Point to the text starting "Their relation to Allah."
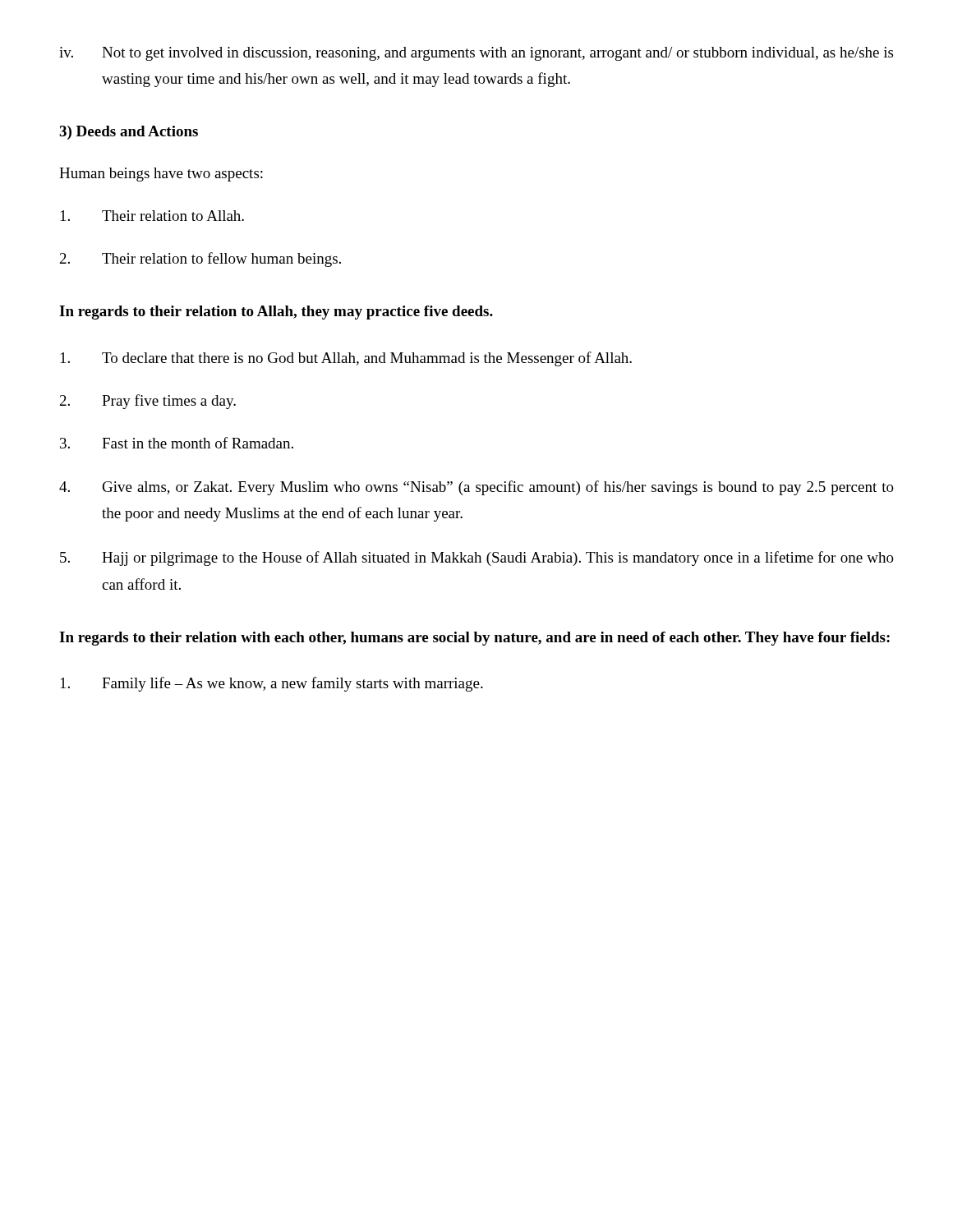This screenshot has height=1232, width=953. [x=152, y=216]
